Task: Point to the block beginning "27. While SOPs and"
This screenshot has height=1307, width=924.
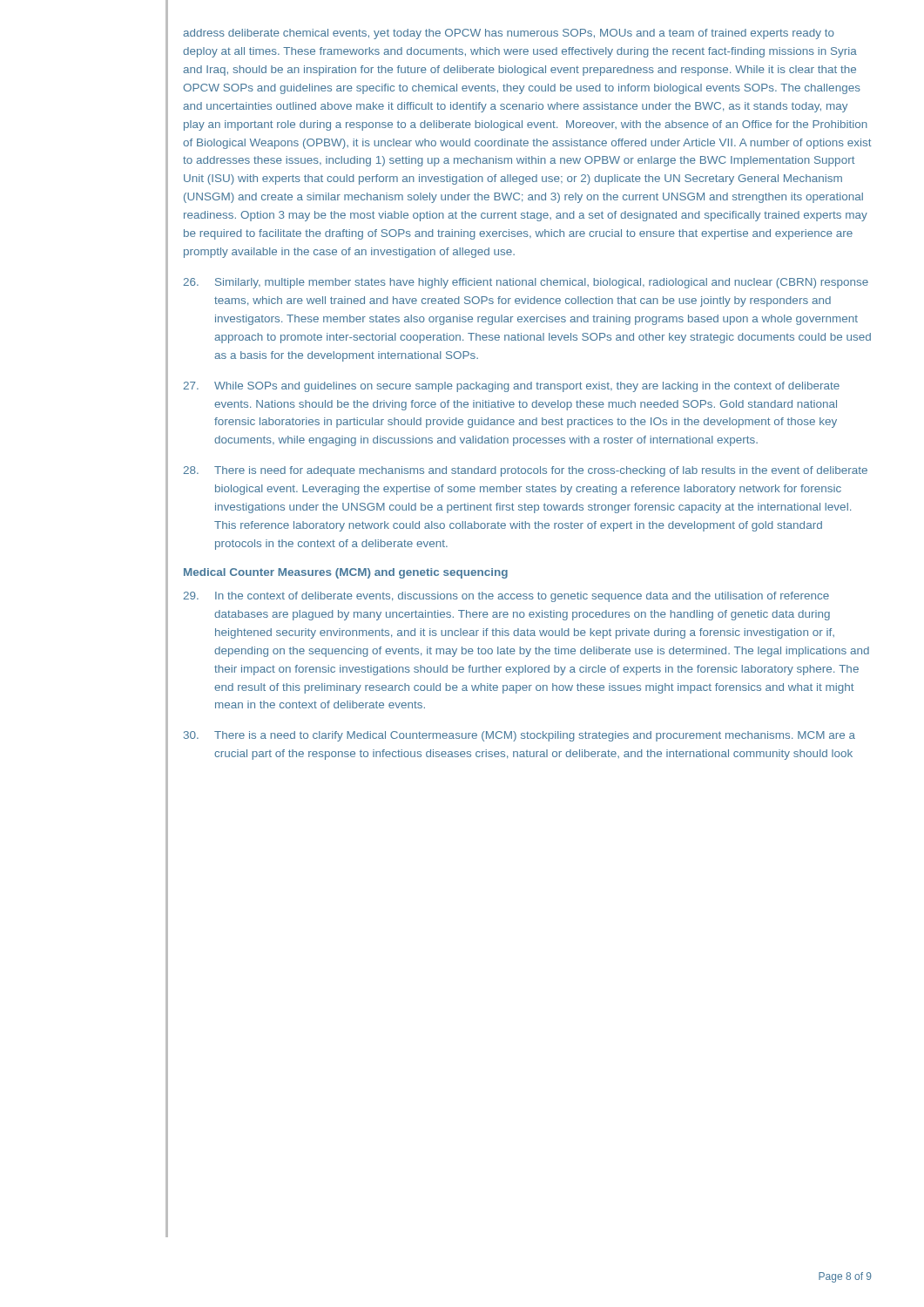Action: click(x=527, y=413)
